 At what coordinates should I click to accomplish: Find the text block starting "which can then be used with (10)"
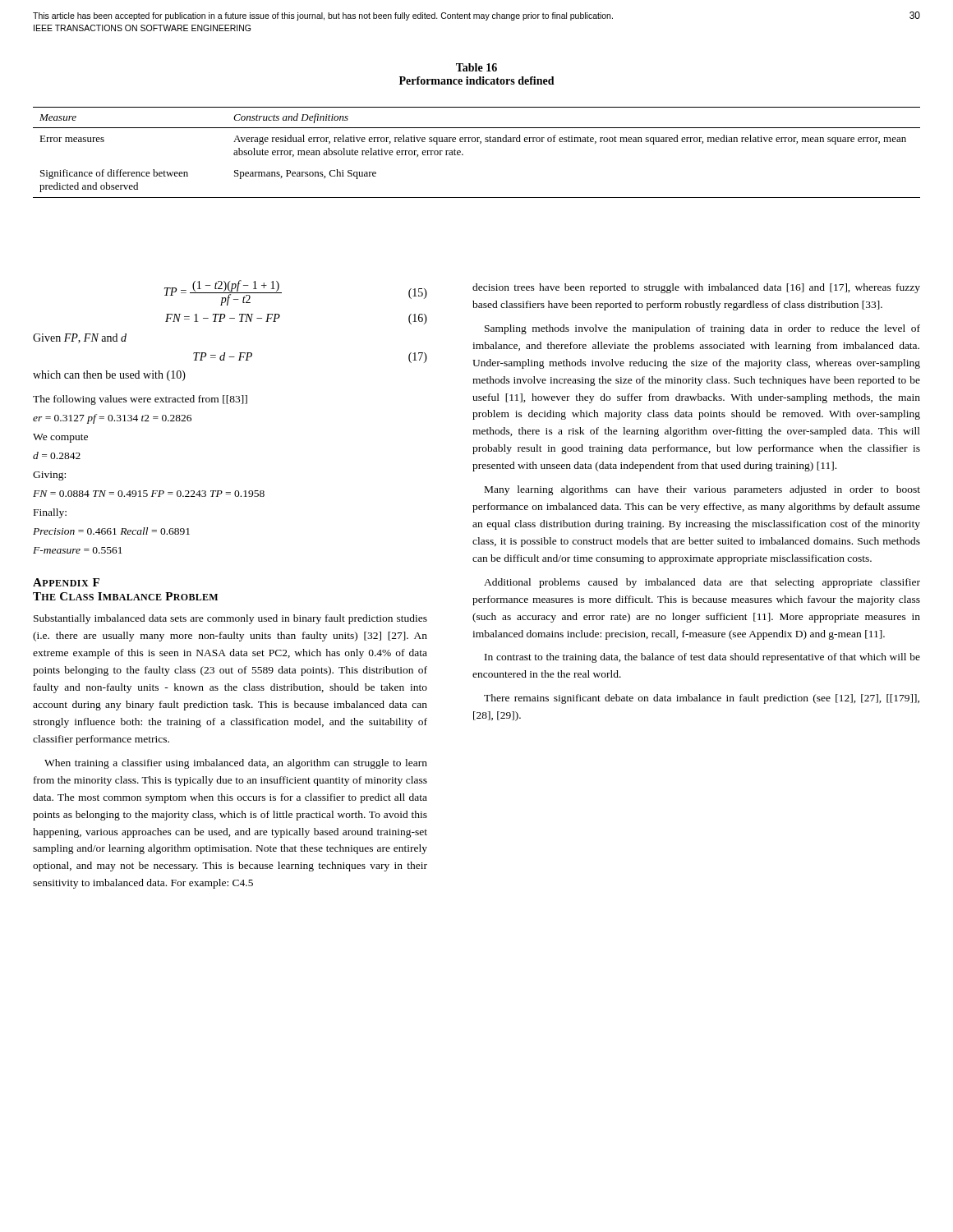[x=109, y=375]
